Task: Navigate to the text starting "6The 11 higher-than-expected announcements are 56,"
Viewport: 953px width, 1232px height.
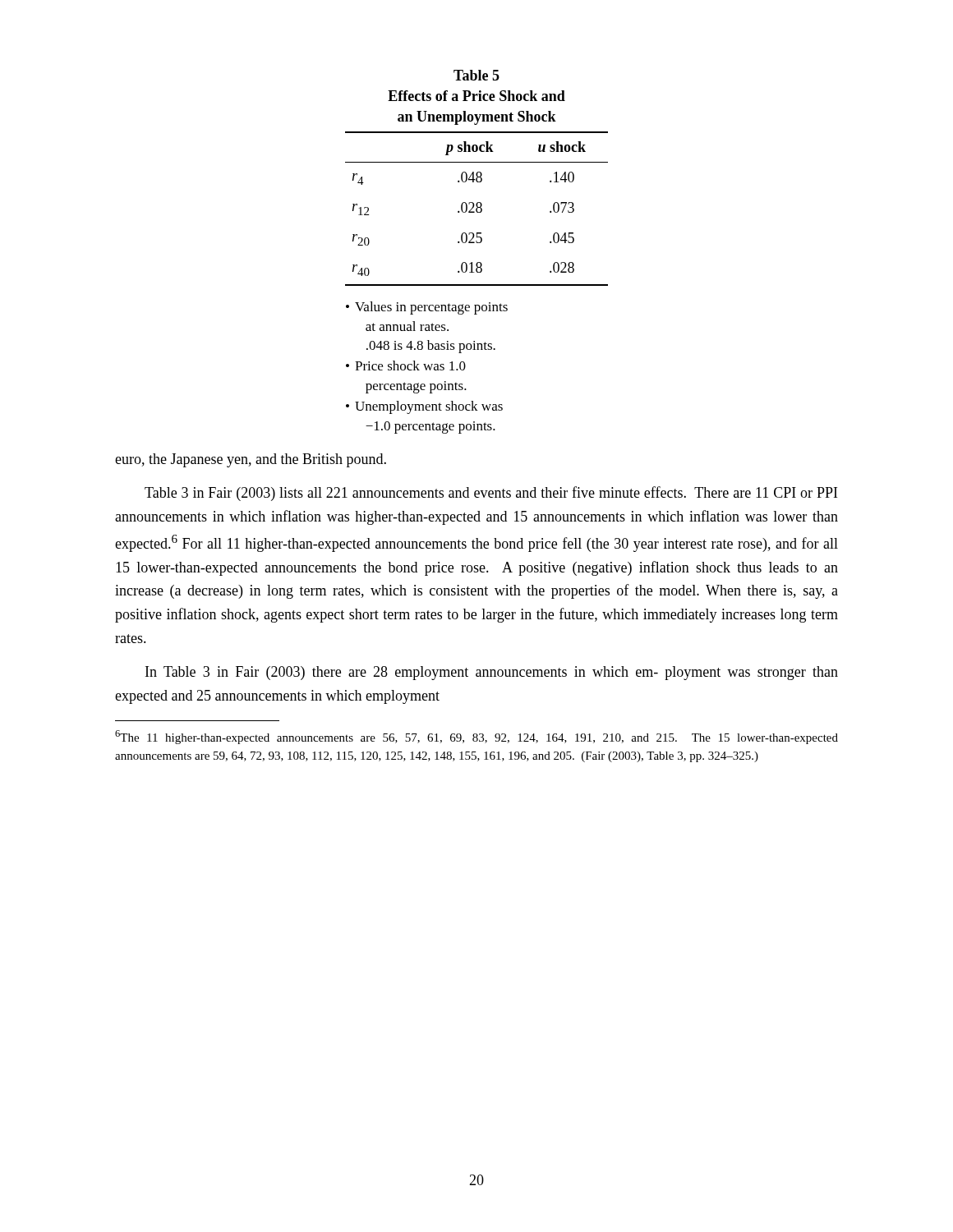Action: pos(476,745)
